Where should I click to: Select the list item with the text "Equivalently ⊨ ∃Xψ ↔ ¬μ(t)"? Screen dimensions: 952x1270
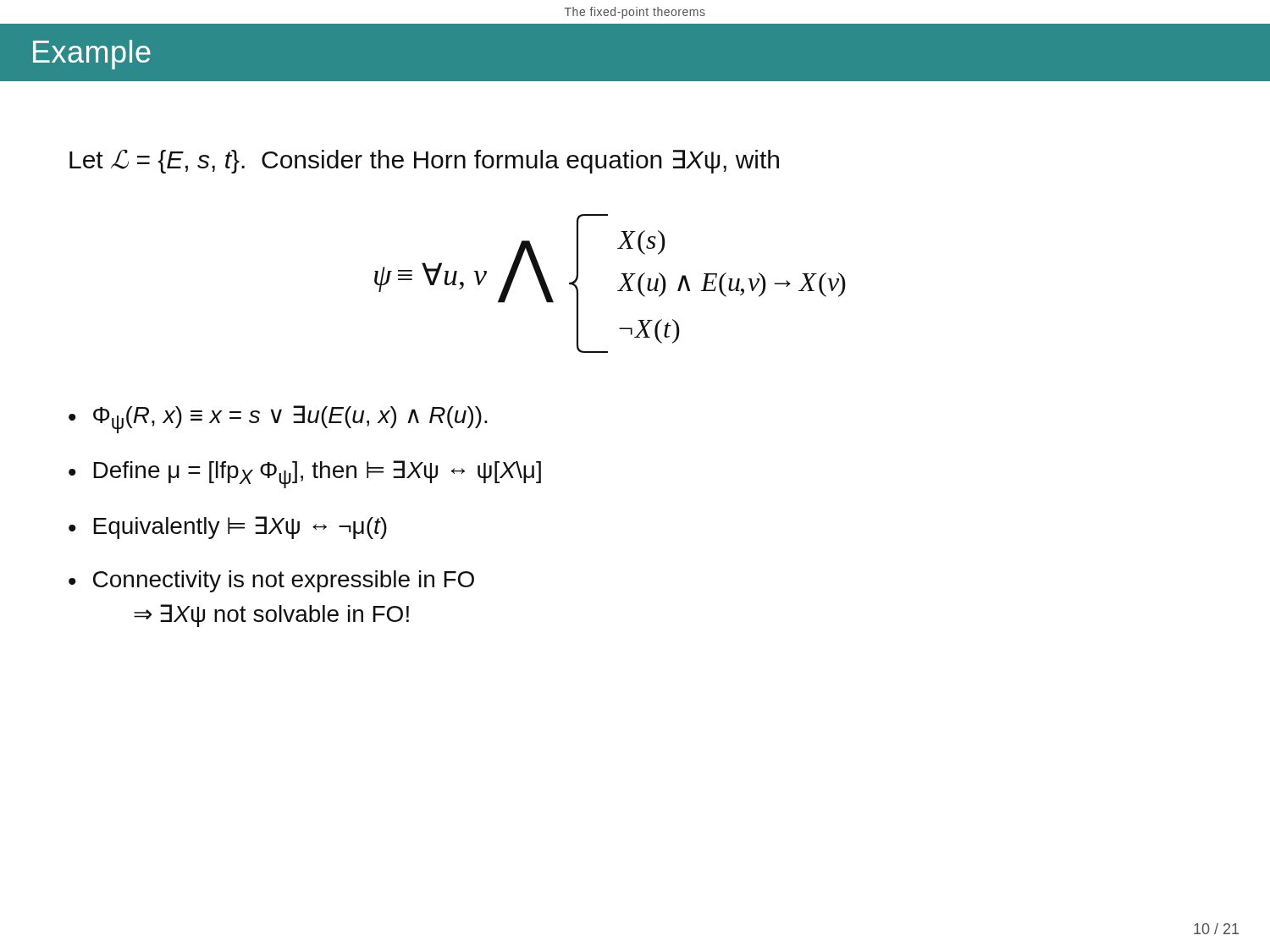pos(240,526)
